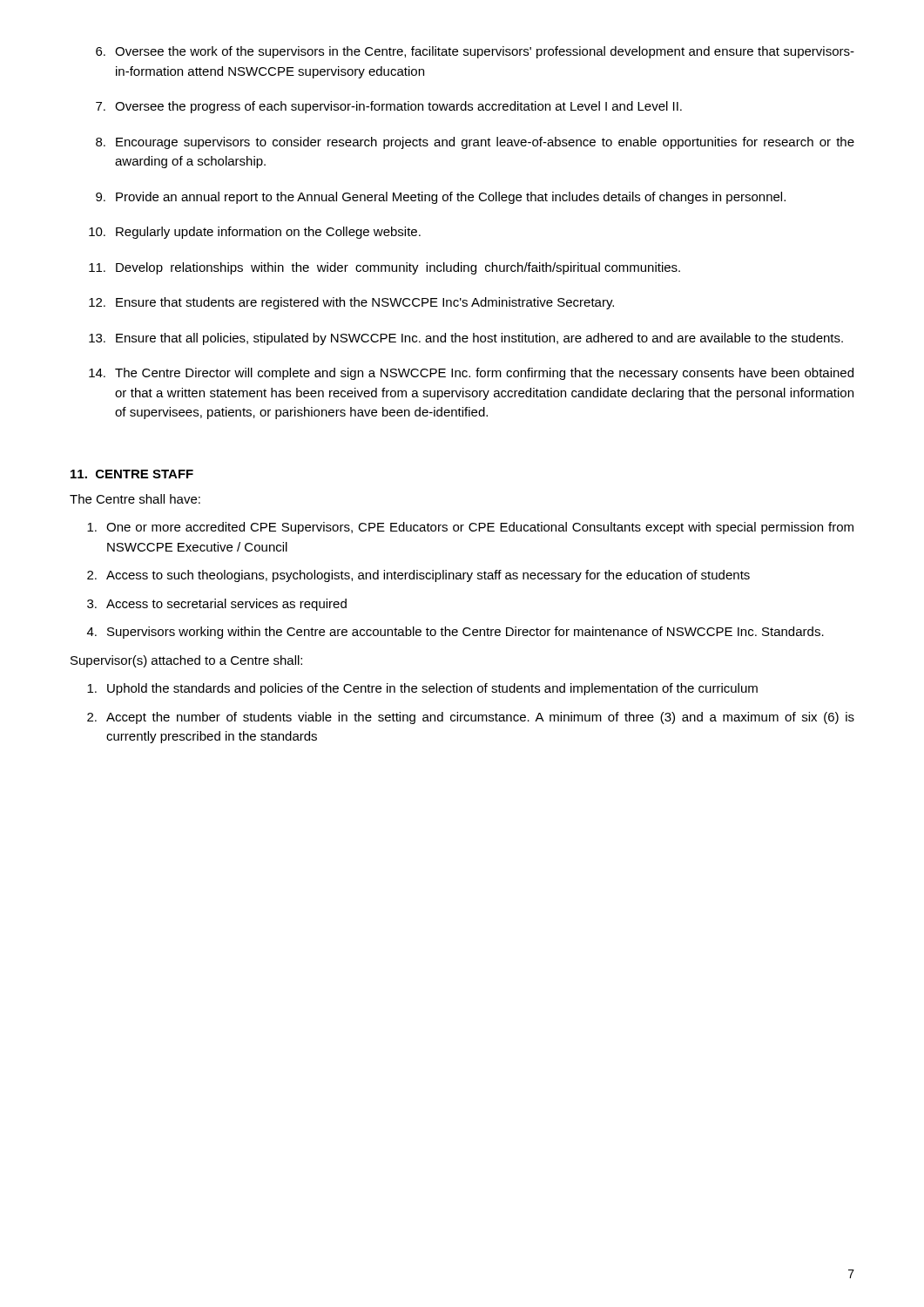Image resolution: width=924 pixels, height=1307 pixels.
Task: Point to the text starting "14. The Centre Director will complete"
Action: (x=462, y=393)
